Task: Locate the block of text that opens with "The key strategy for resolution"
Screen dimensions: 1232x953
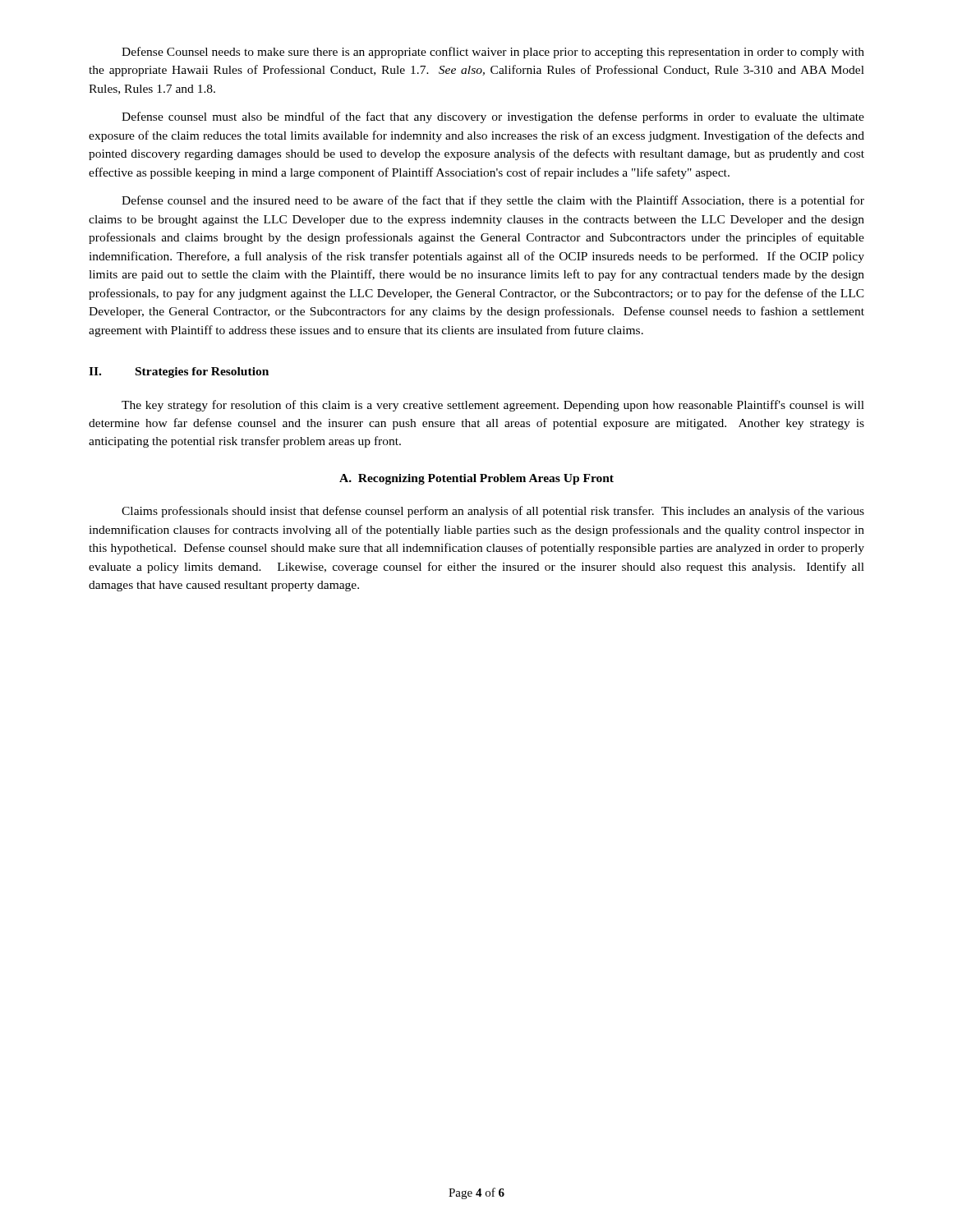Action: pyautogui.click(x=476, y=423)
